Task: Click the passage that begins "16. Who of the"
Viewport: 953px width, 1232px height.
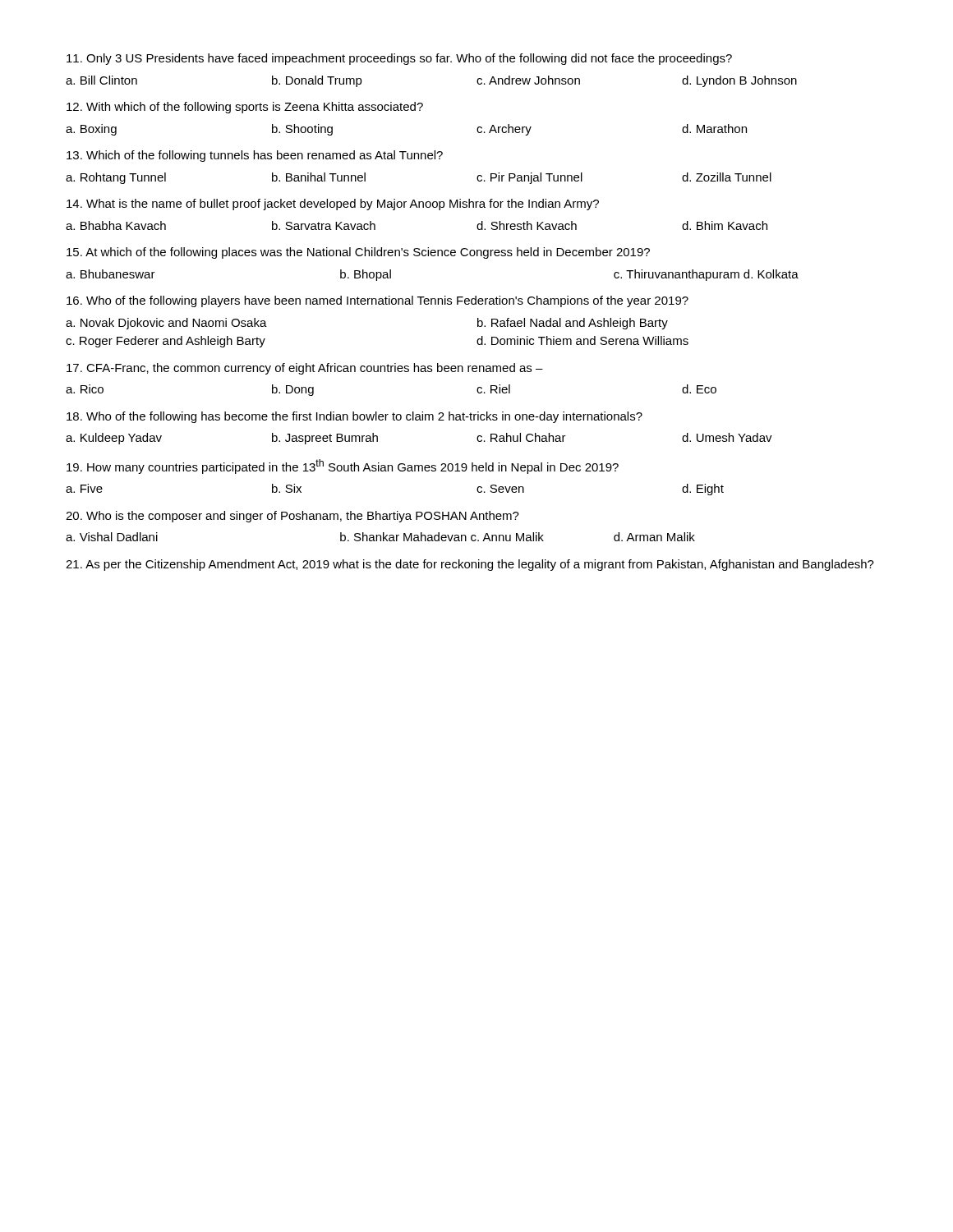Action: tap(476, 321)
